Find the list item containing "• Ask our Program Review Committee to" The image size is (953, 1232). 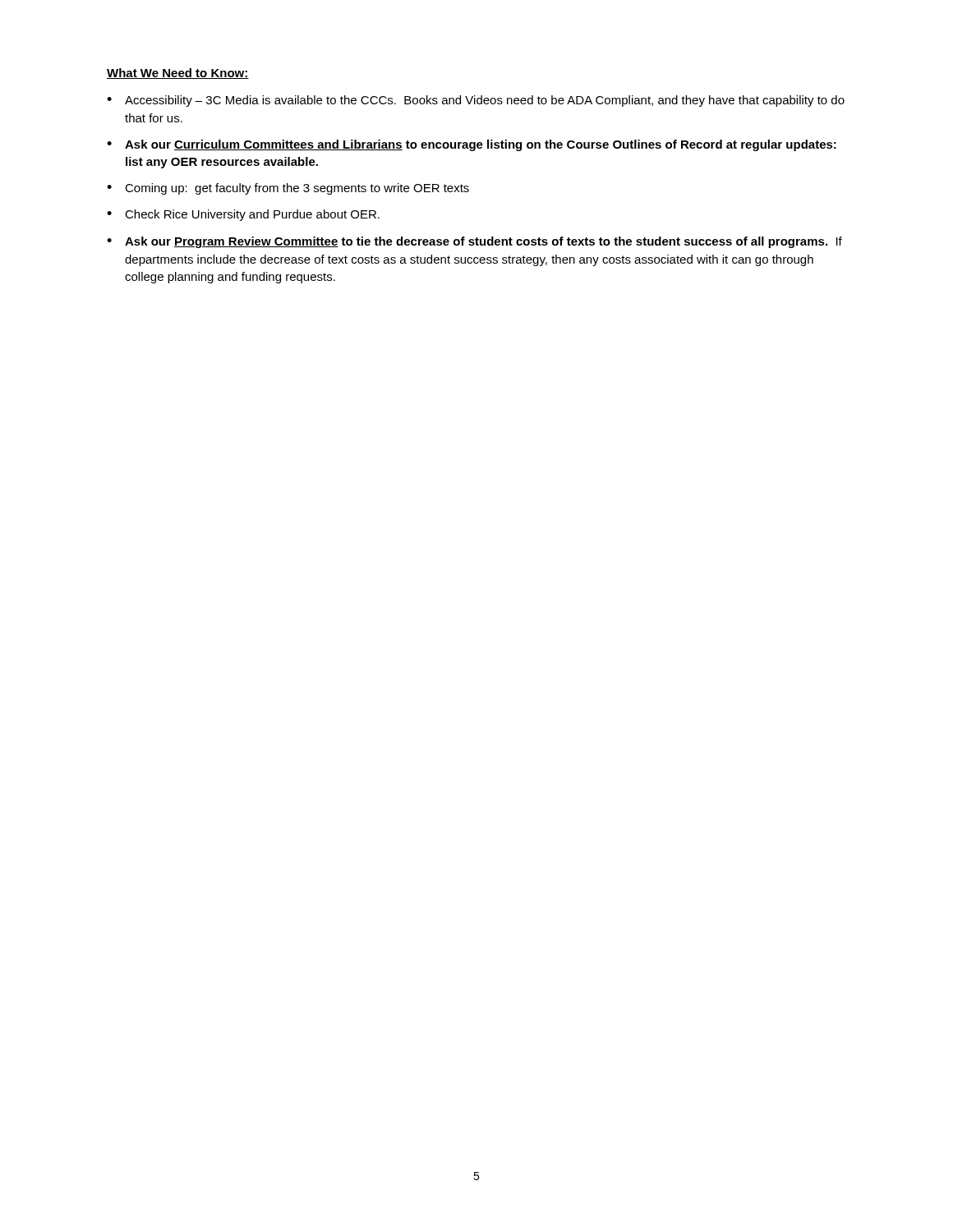[481, 259]
